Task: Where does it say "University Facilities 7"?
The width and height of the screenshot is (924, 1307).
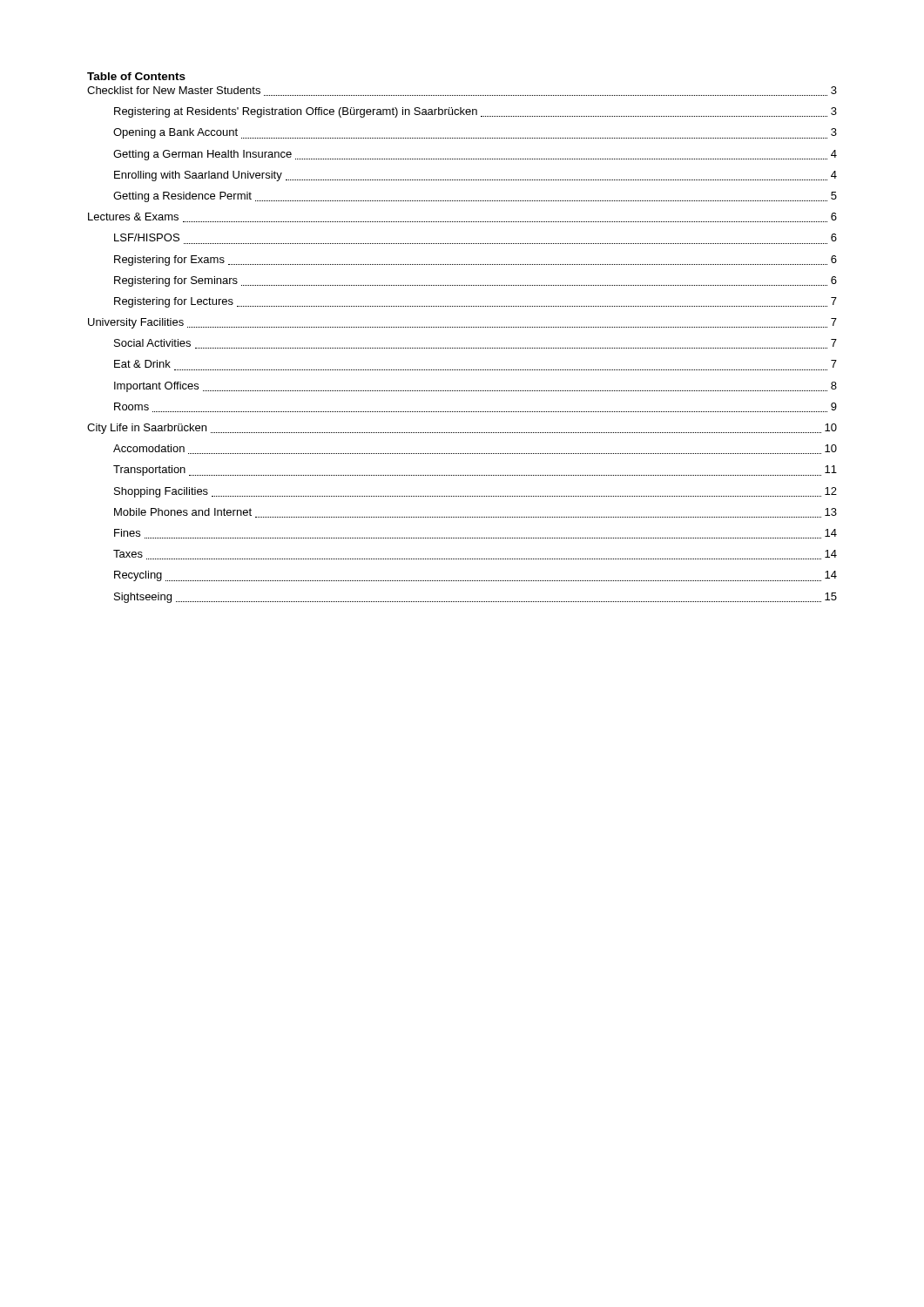Action: (462, 323)
